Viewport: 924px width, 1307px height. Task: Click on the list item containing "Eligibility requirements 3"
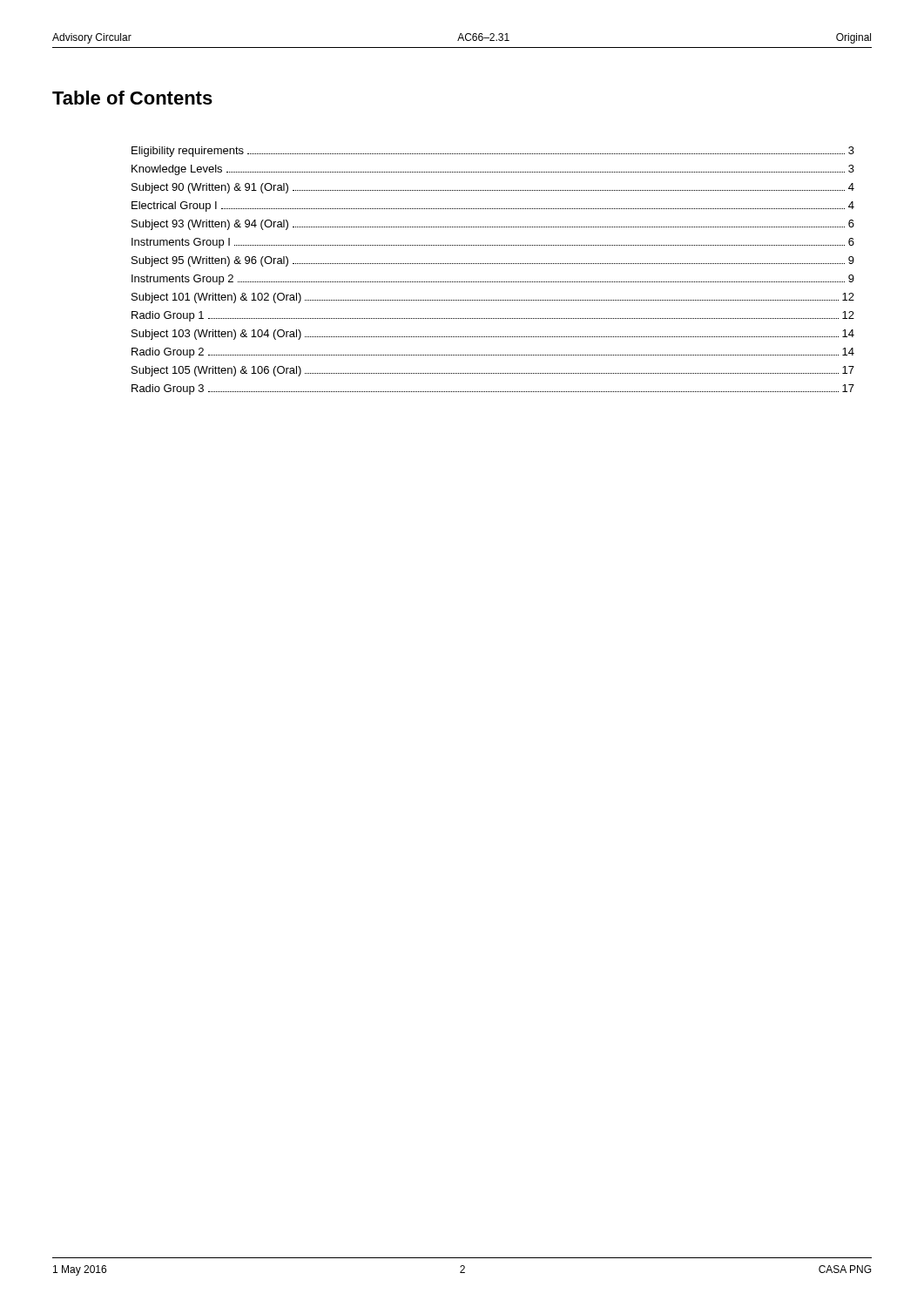[x=492, y=150]
